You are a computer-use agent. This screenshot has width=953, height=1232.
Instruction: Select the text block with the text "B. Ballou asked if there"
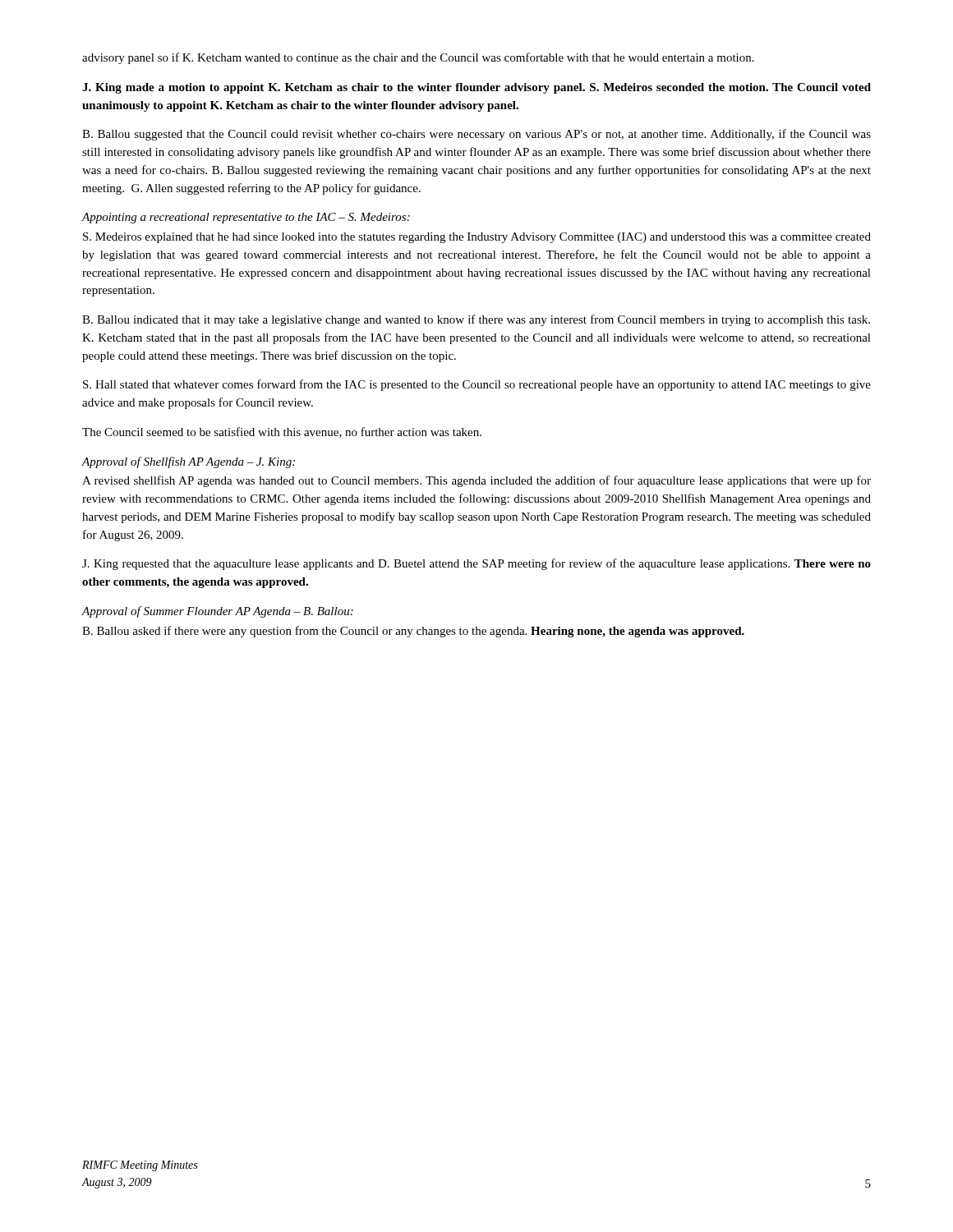click(x=413, y=630)
